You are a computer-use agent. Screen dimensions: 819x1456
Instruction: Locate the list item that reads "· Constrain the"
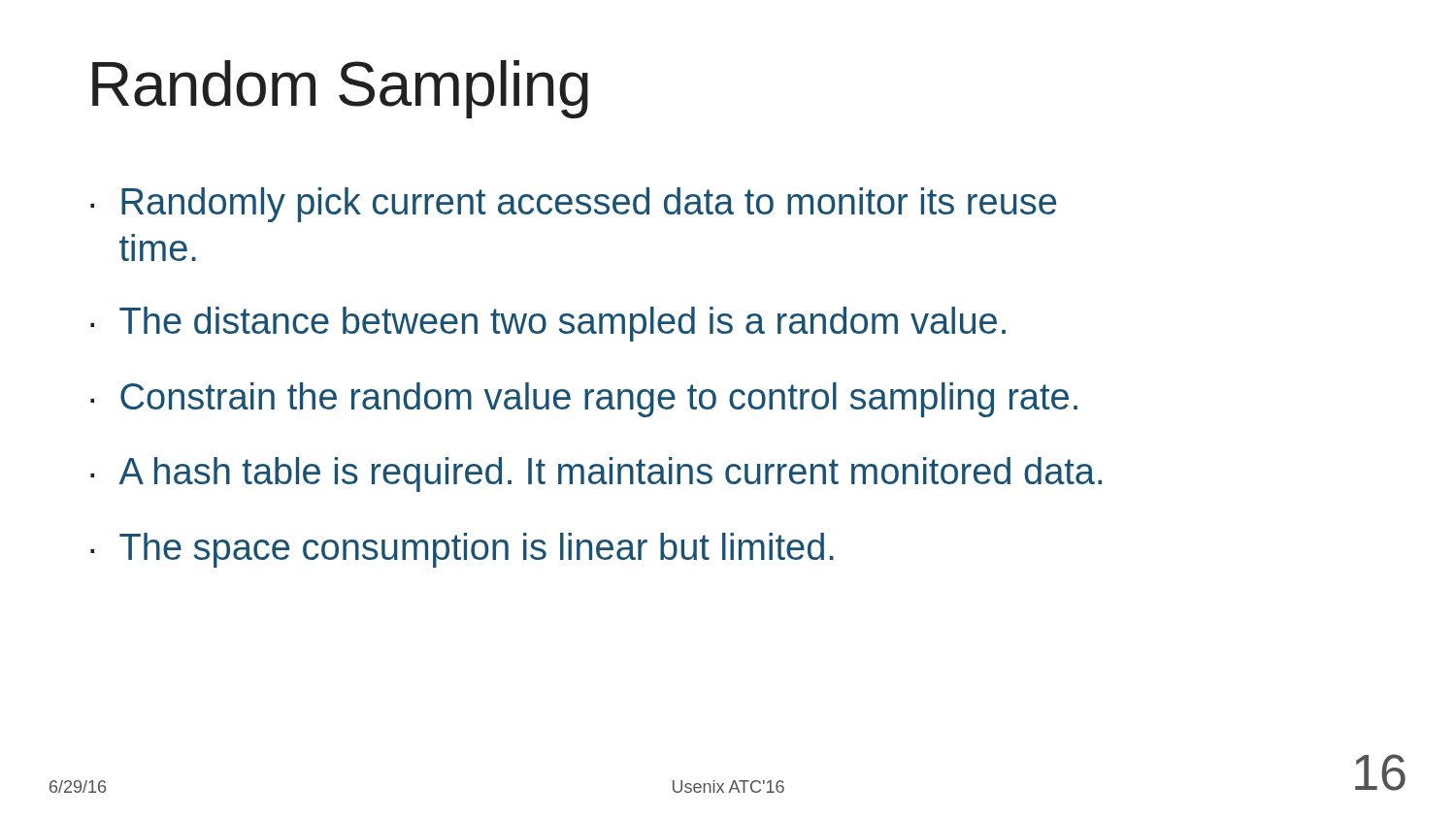[584, 398]
